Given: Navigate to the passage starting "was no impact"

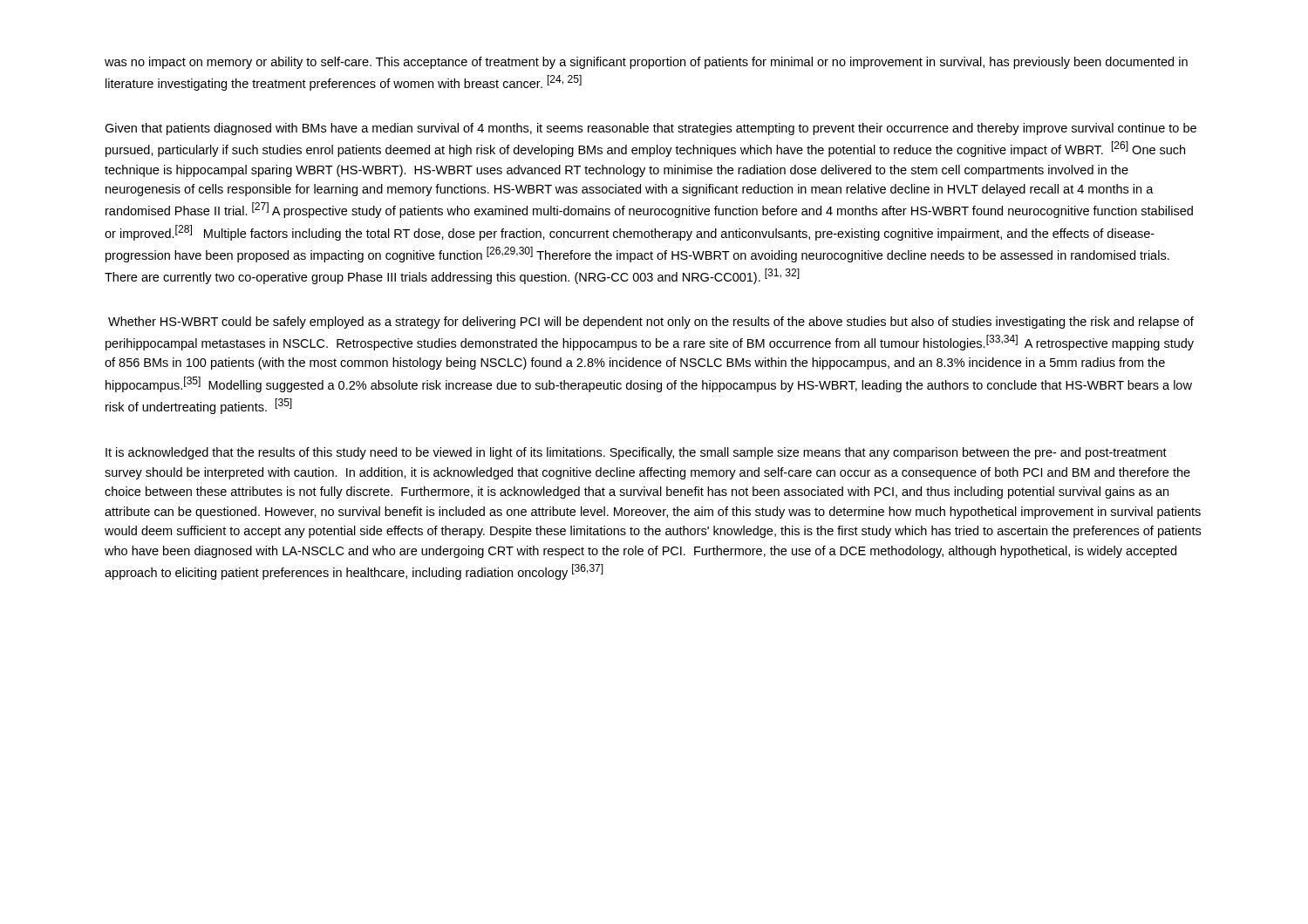Looking at the screenshot, I should pyautogui.click(x=646, y=73).
